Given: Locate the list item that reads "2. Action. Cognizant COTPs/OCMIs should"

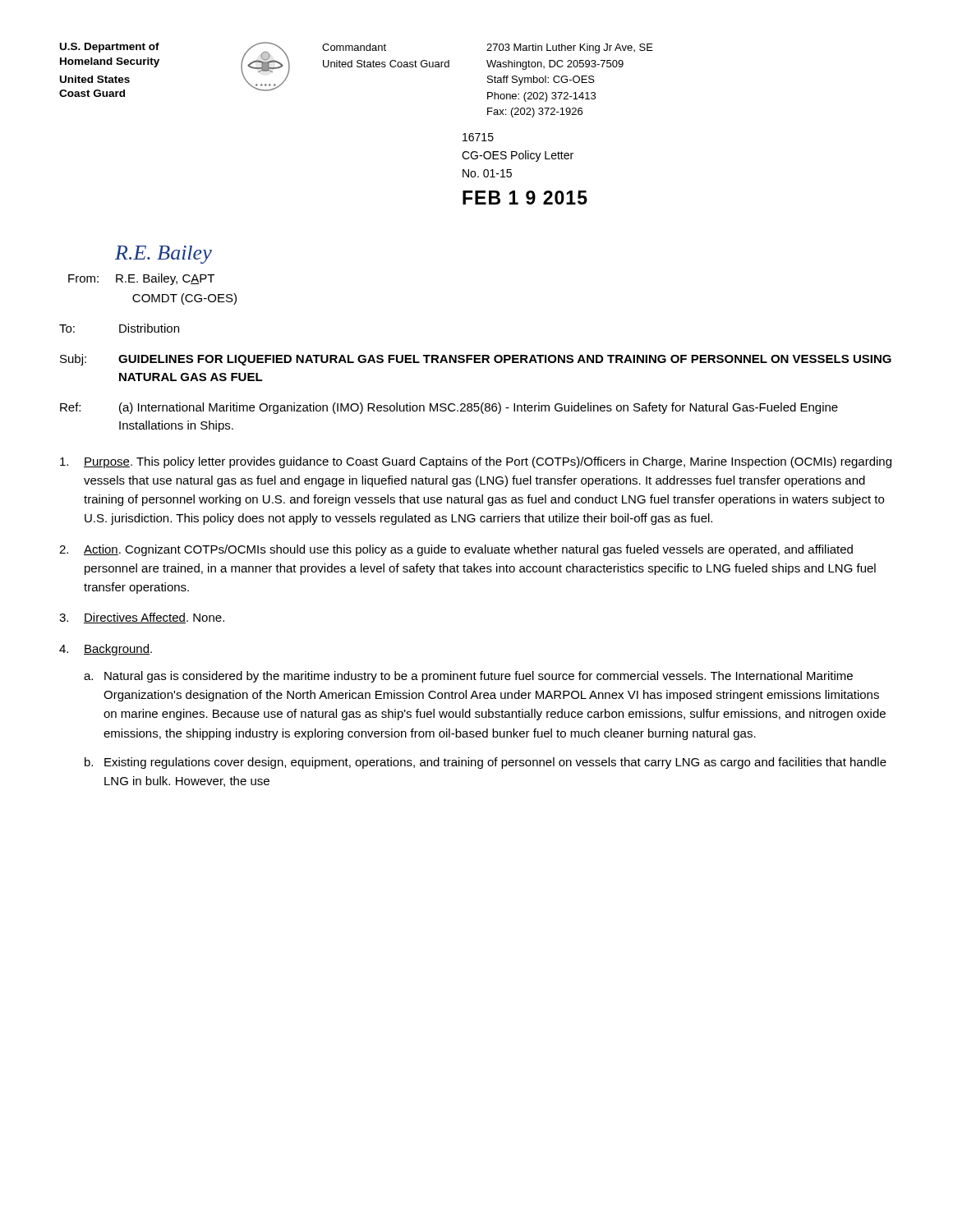Looking at the screenshot, I should 476,568.
